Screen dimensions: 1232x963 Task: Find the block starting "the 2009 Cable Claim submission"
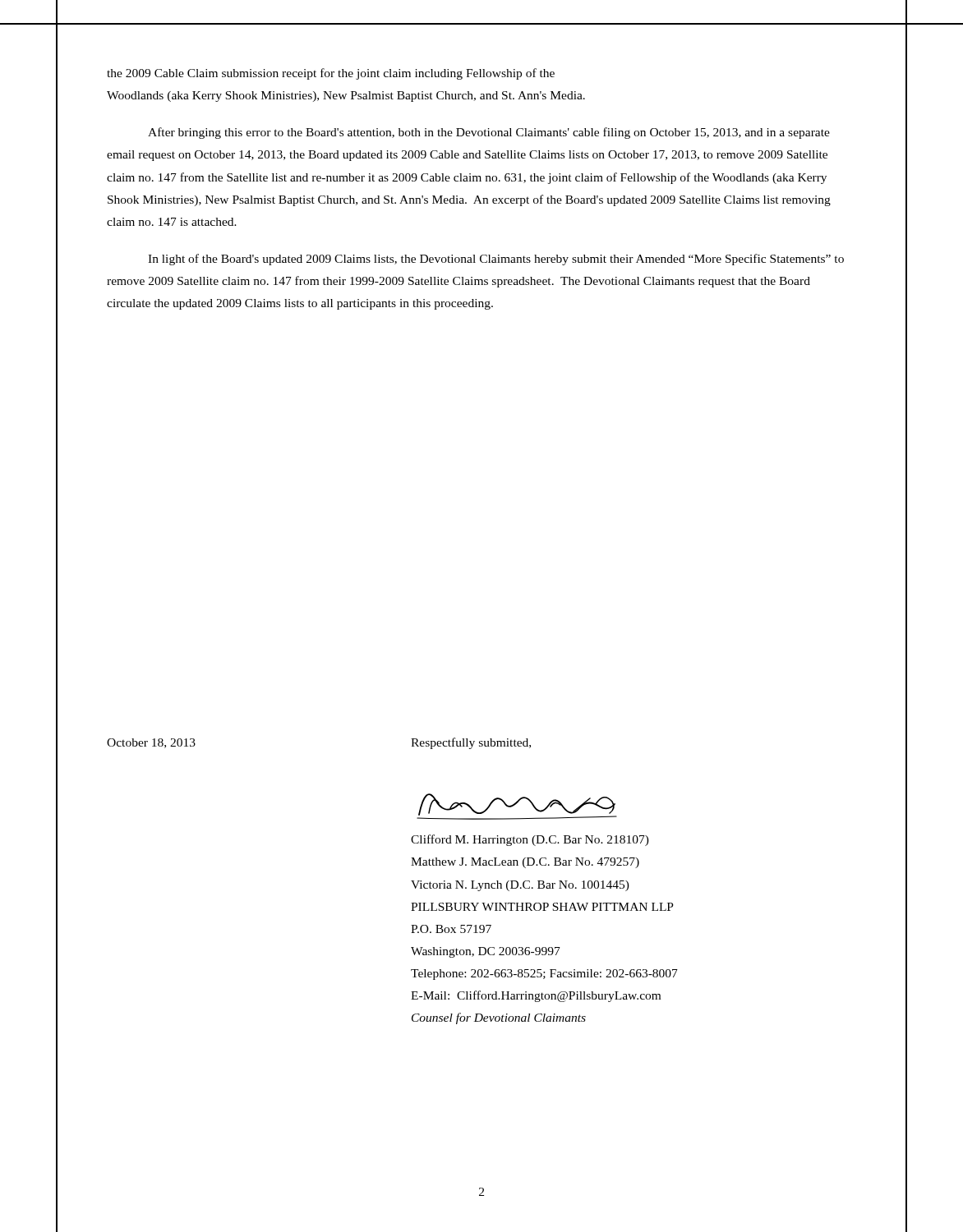346,84
